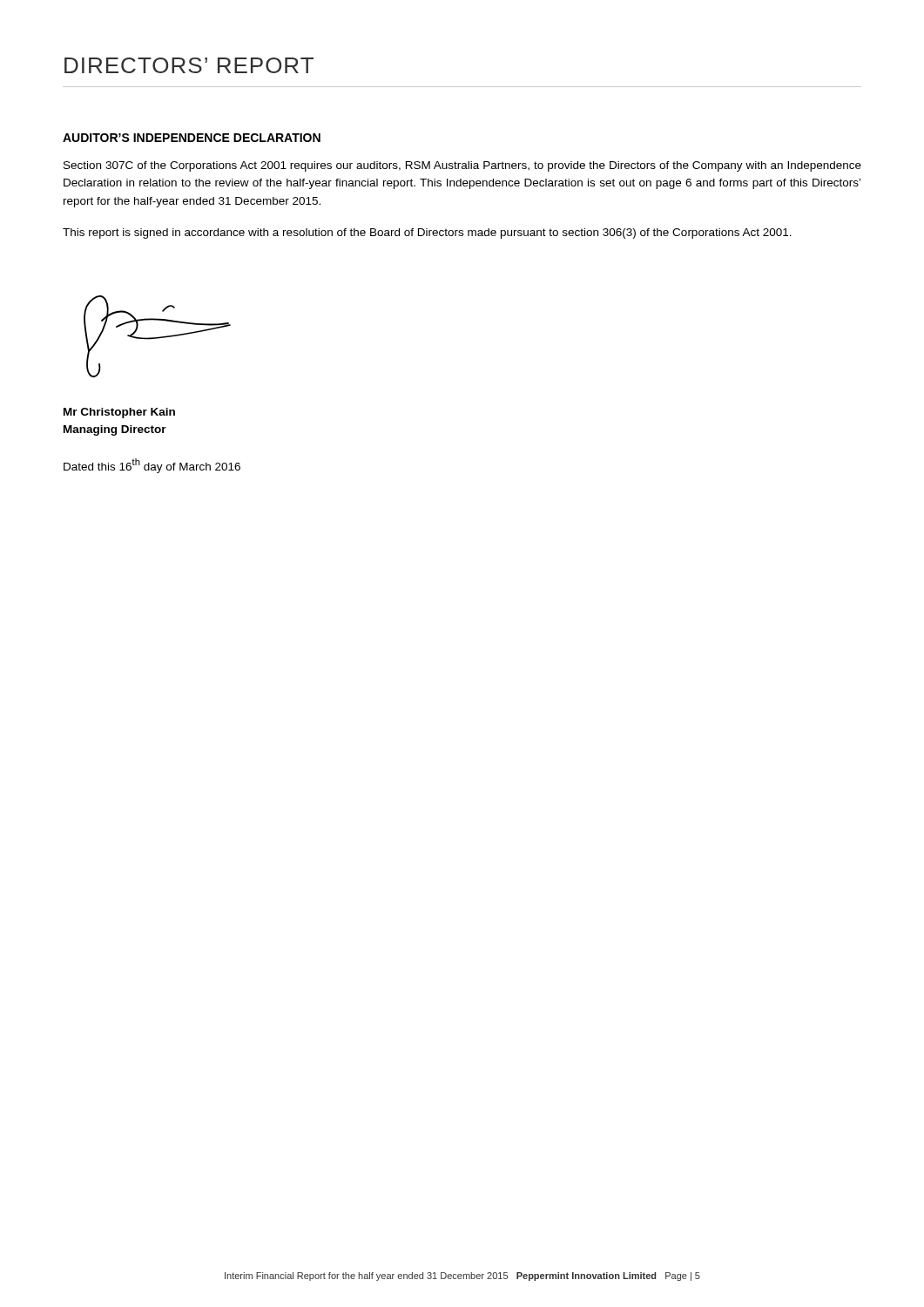Find "Mr Christopher Kain Managing Director" on this page
The width and height of the screenshot is (924, 1307).
(x=119, y=421)
